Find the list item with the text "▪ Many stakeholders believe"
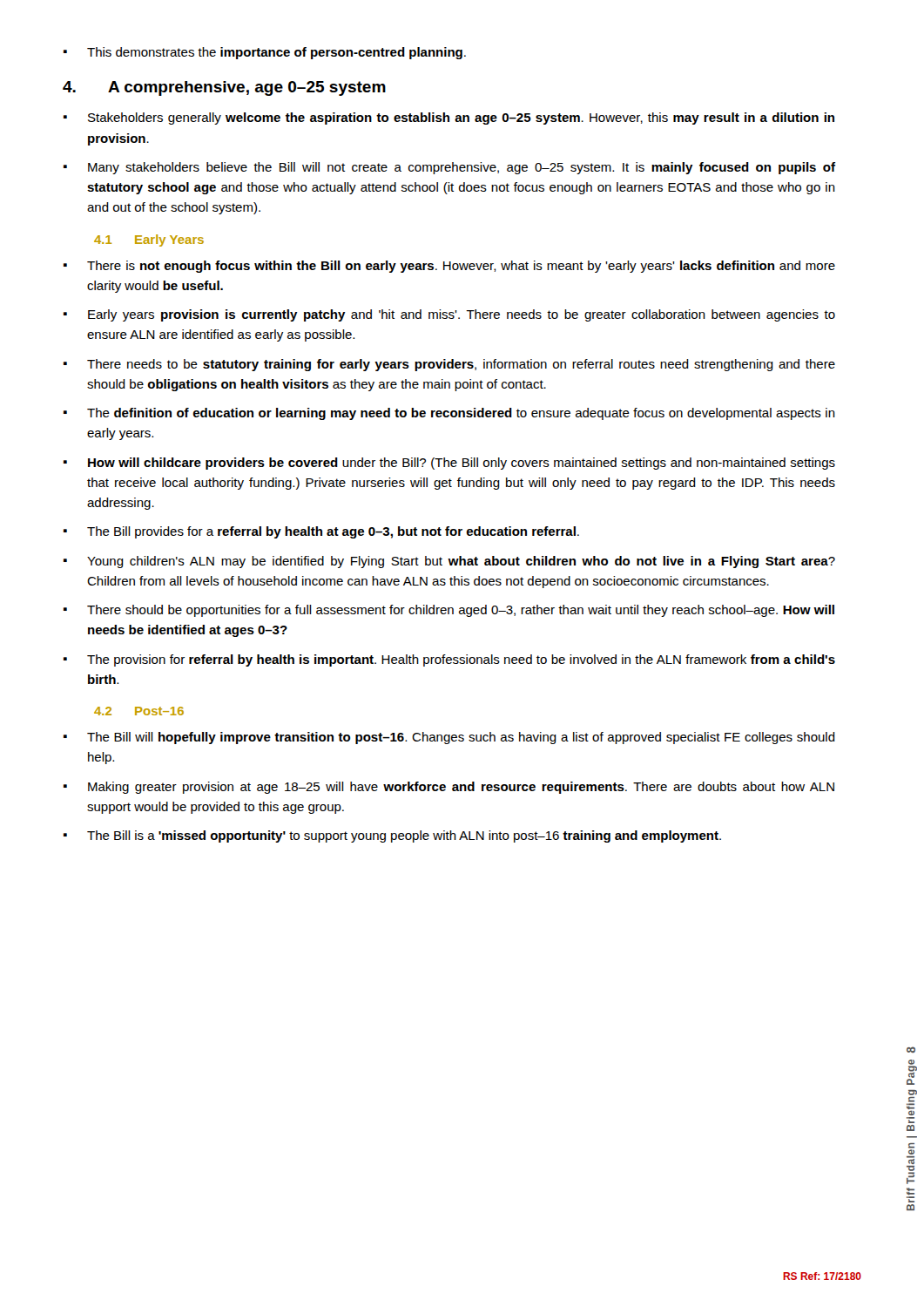The height and width of the screenshot is (1307, 924). [449, 187]
